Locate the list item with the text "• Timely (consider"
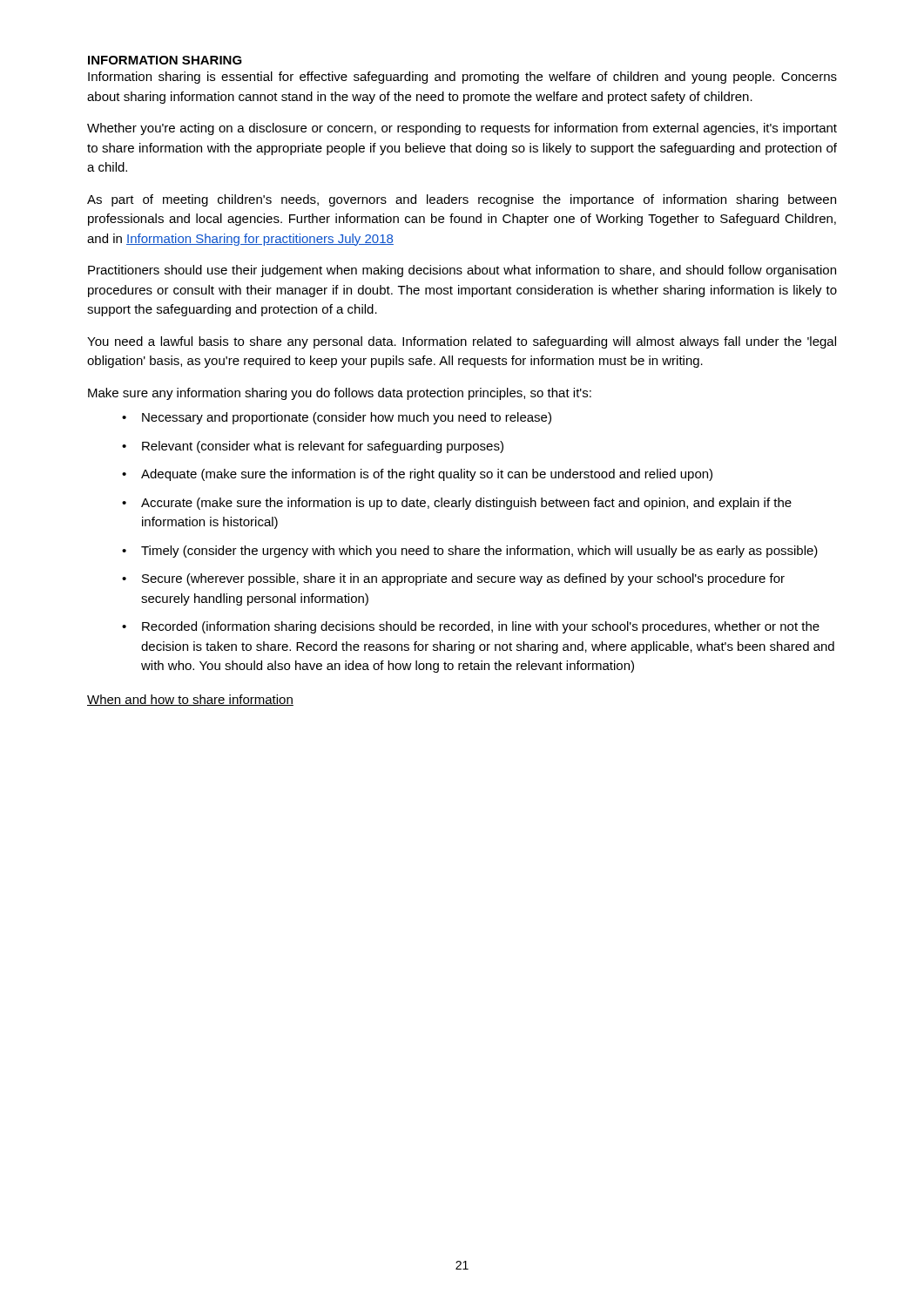Image resolution: width=924 pixels, height=1307 pixels. (479, 551)
